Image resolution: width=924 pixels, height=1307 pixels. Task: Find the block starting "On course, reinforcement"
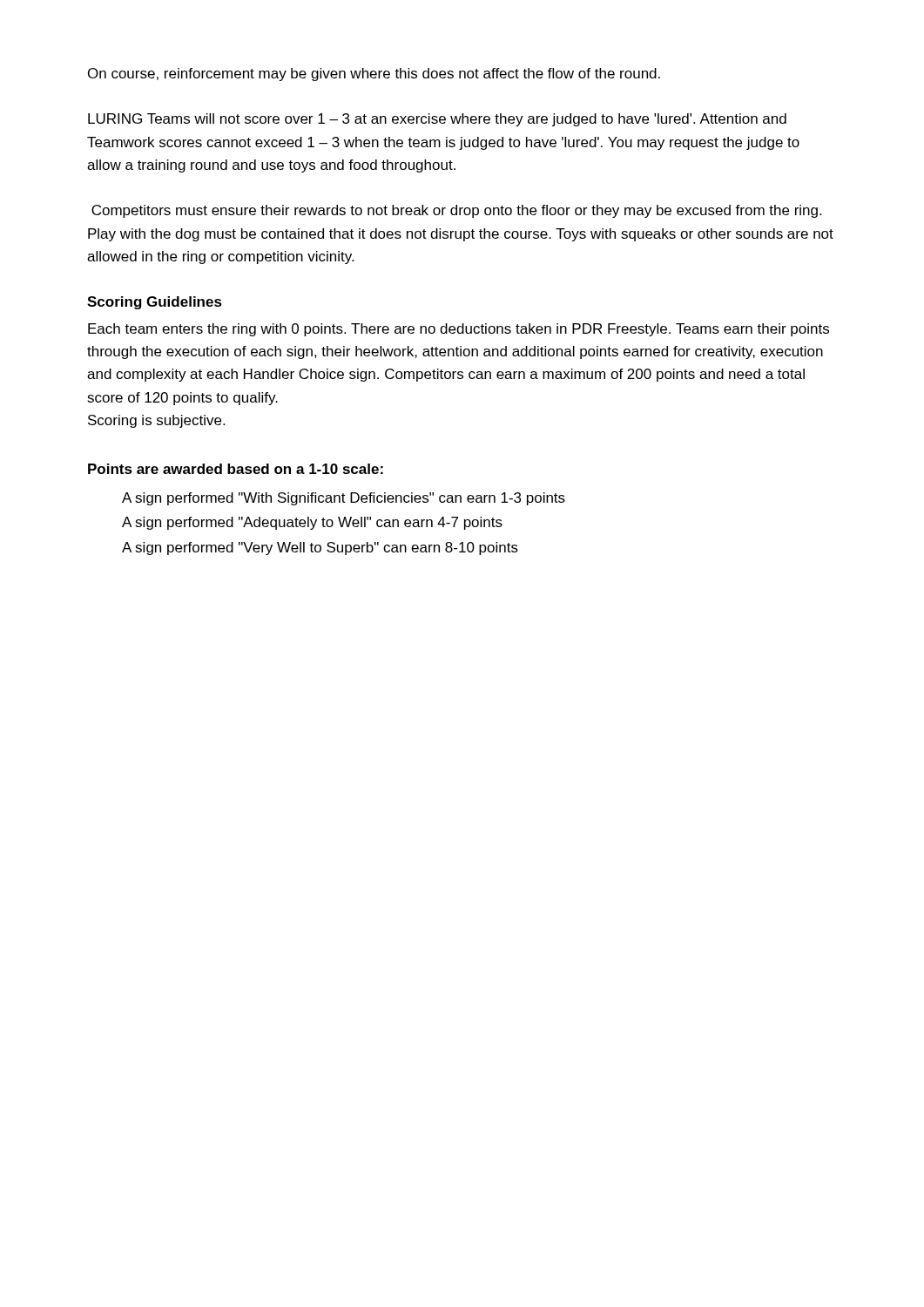click(x=374, y=74)
